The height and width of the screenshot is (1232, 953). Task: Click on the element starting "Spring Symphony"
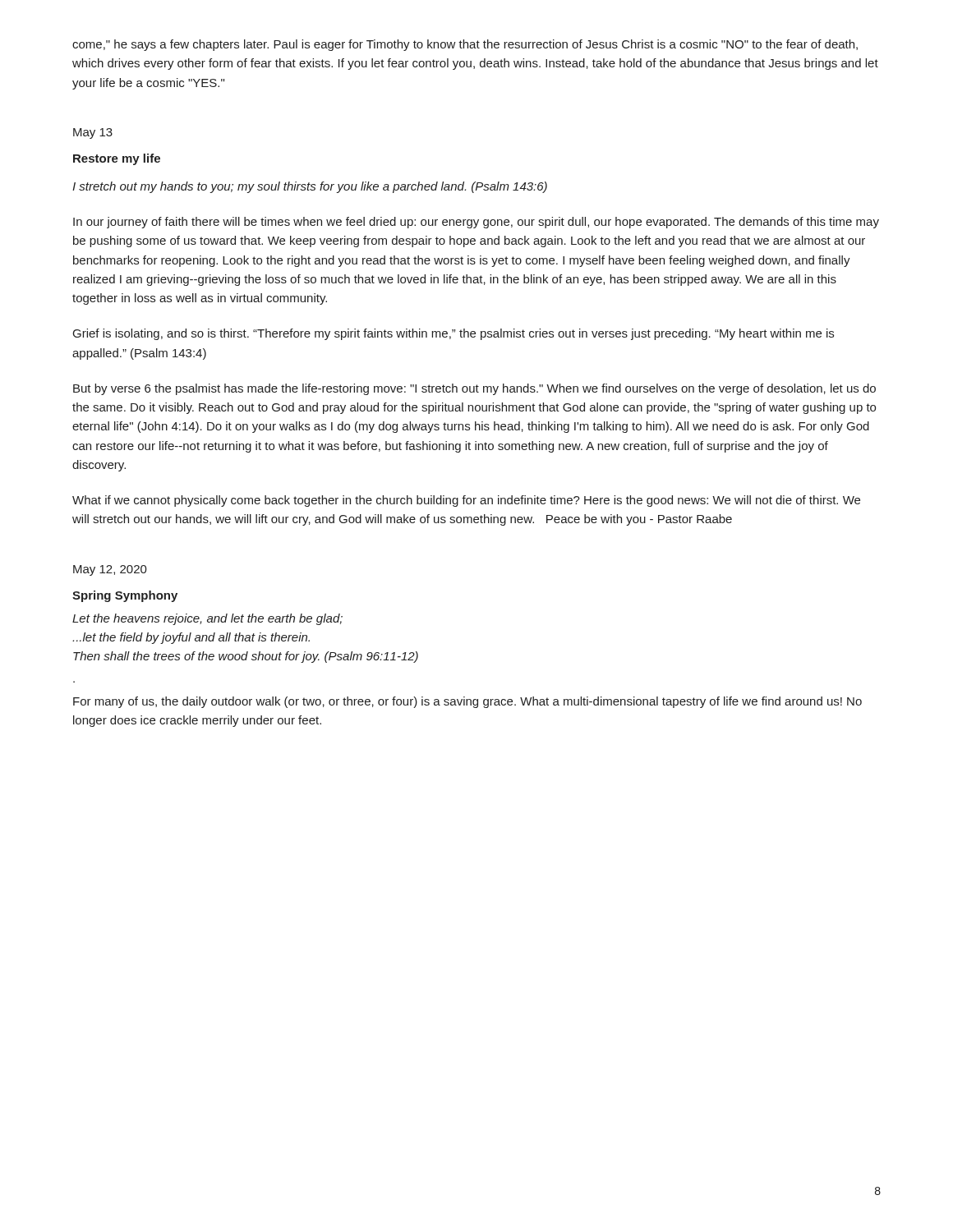[125, 595]
